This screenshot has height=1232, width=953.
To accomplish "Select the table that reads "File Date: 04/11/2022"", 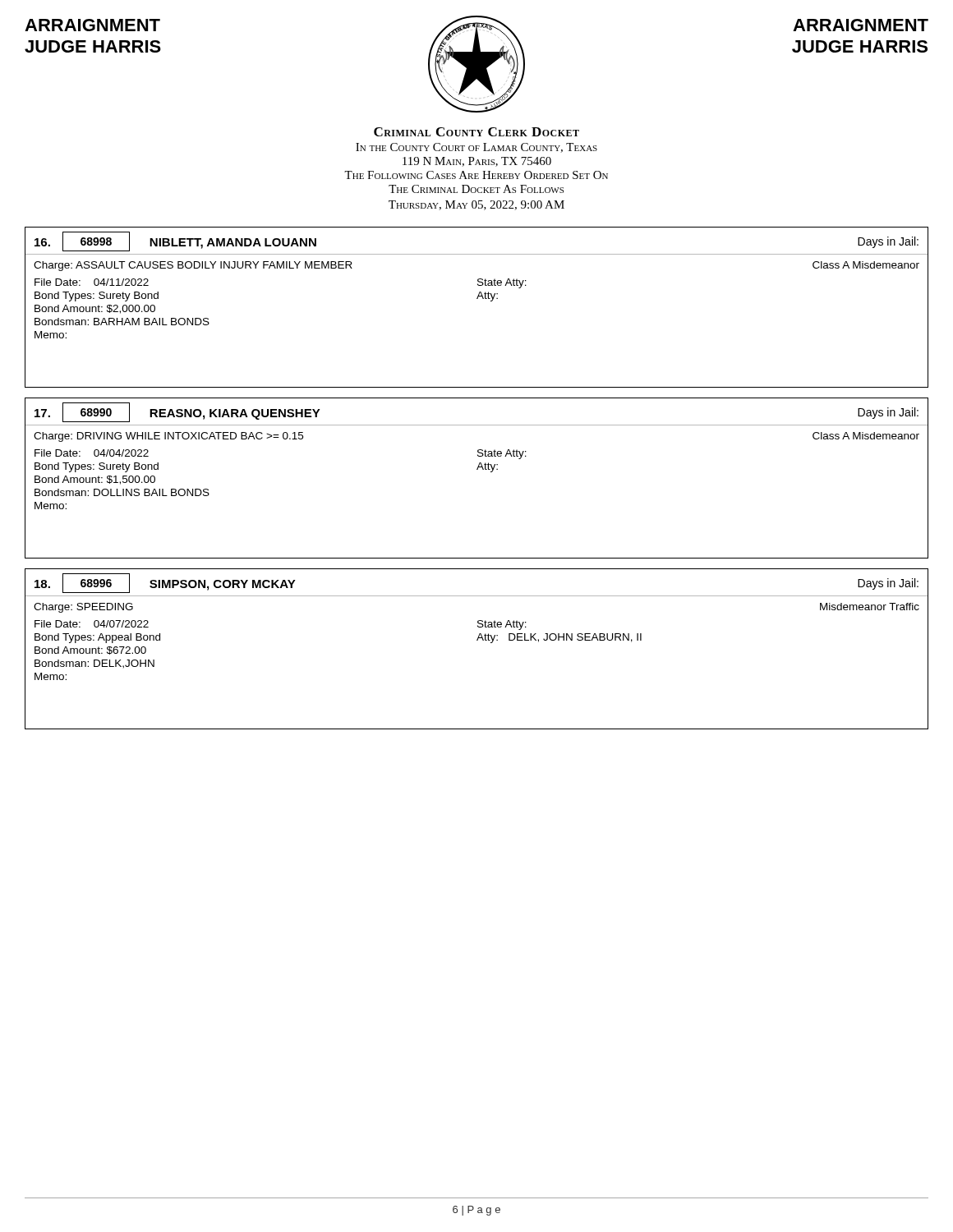I will 476,307.
